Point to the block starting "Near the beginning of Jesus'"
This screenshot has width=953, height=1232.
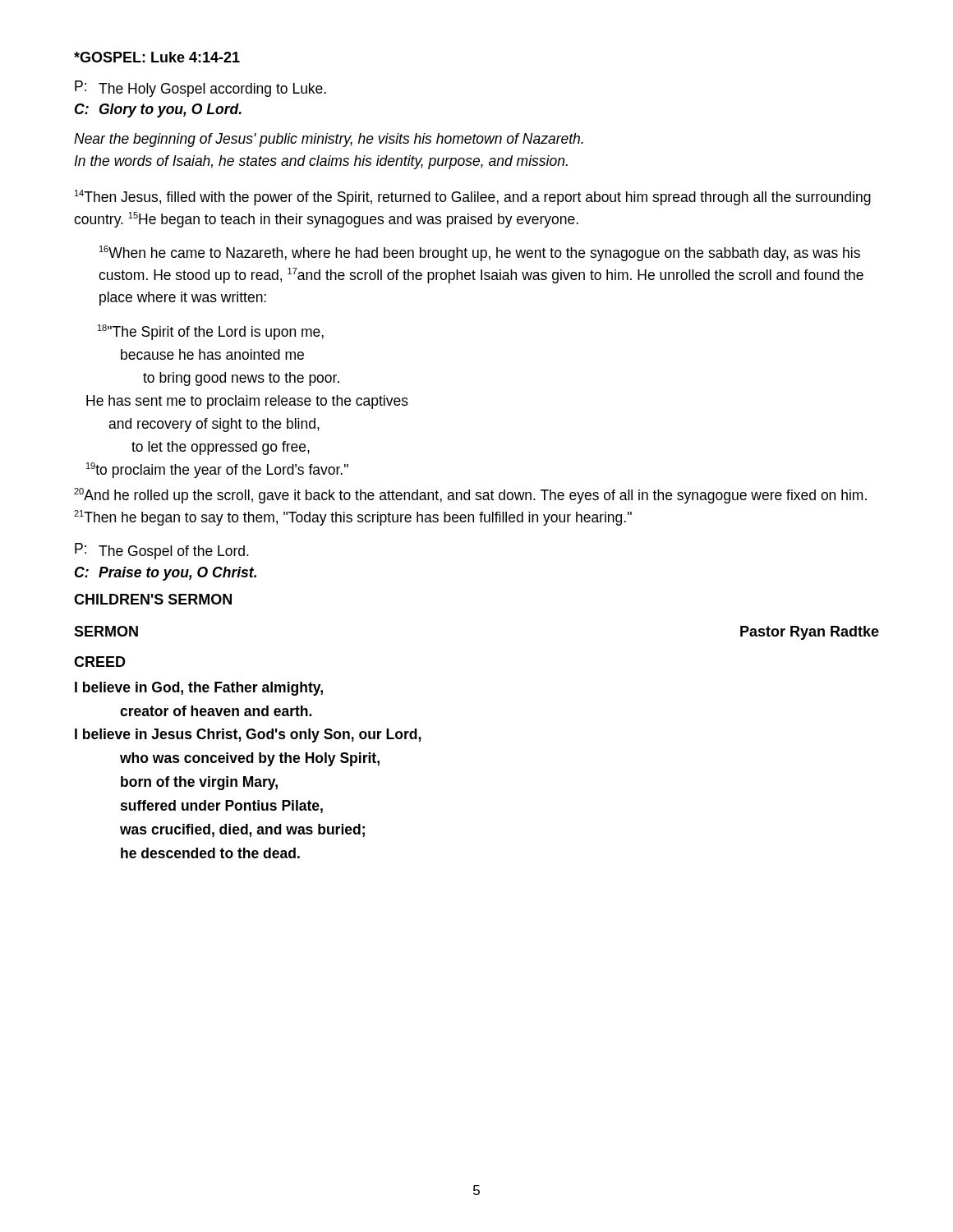pyautogui.click(x=329, y=150)
